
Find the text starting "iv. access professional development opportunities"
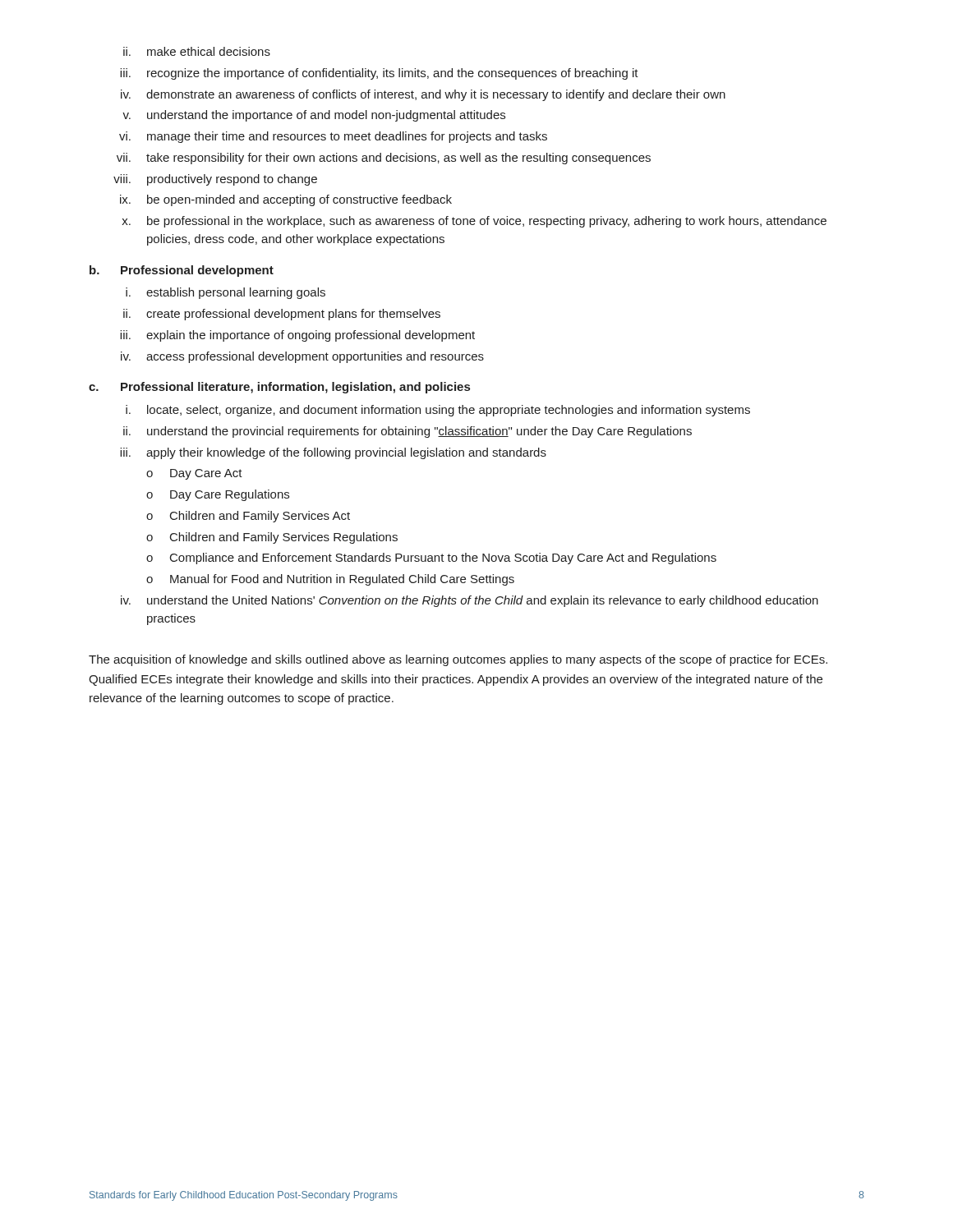click(476, 356)
